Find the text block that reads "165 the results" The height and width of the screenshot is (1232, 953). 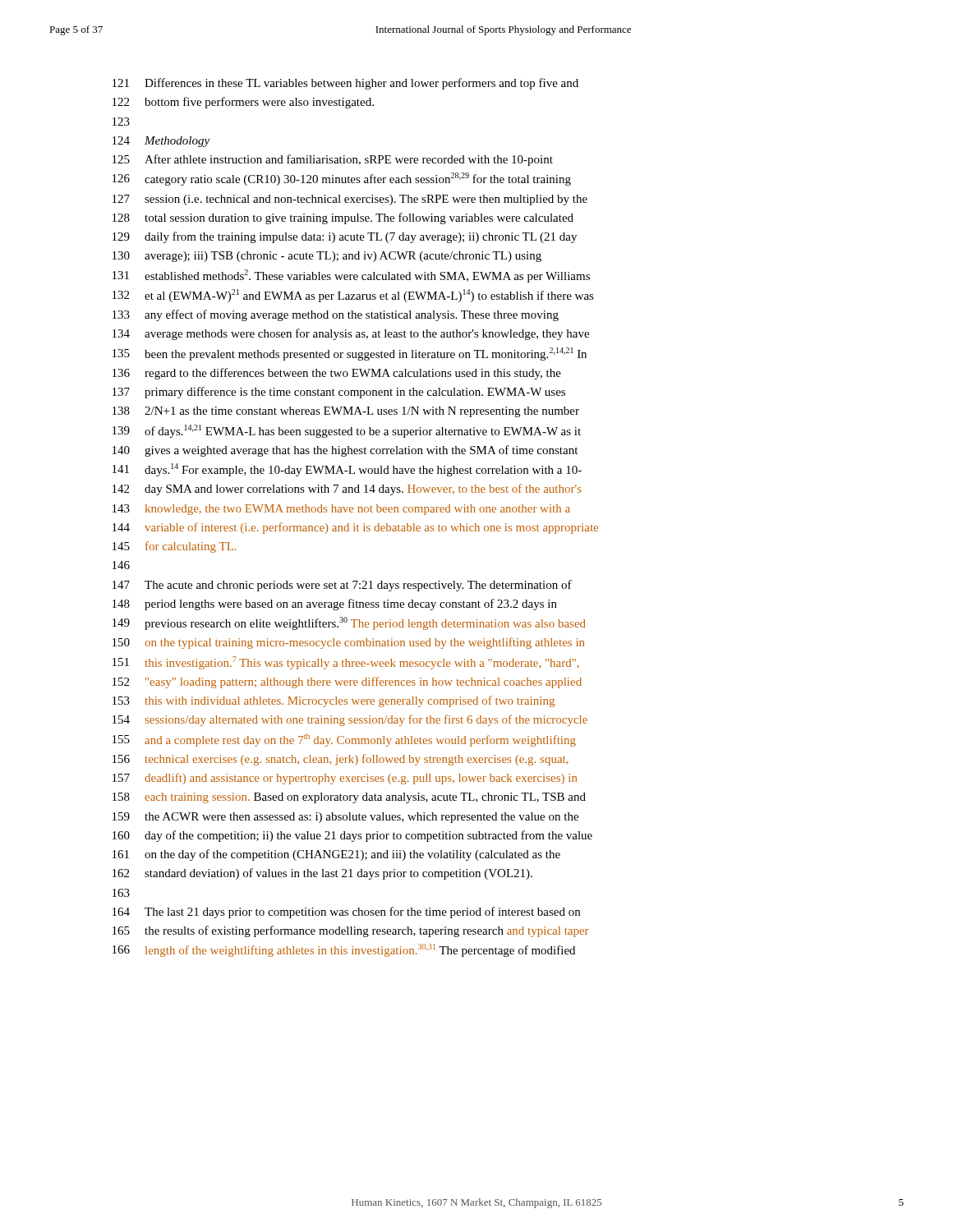point(485,931)
